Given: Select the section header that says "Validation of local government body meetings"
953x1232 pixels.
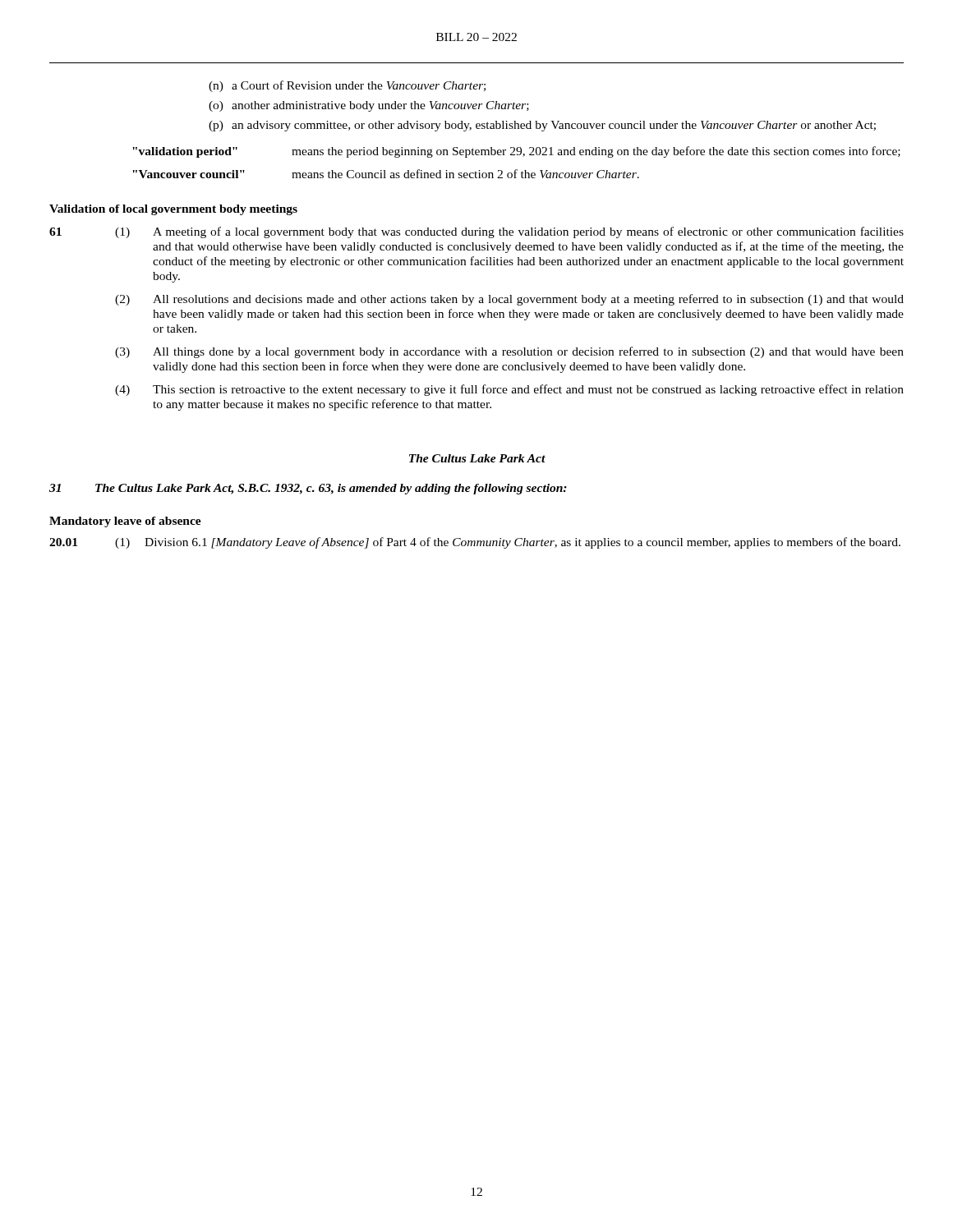Looking at the screenshot, I should coord(173,208).
